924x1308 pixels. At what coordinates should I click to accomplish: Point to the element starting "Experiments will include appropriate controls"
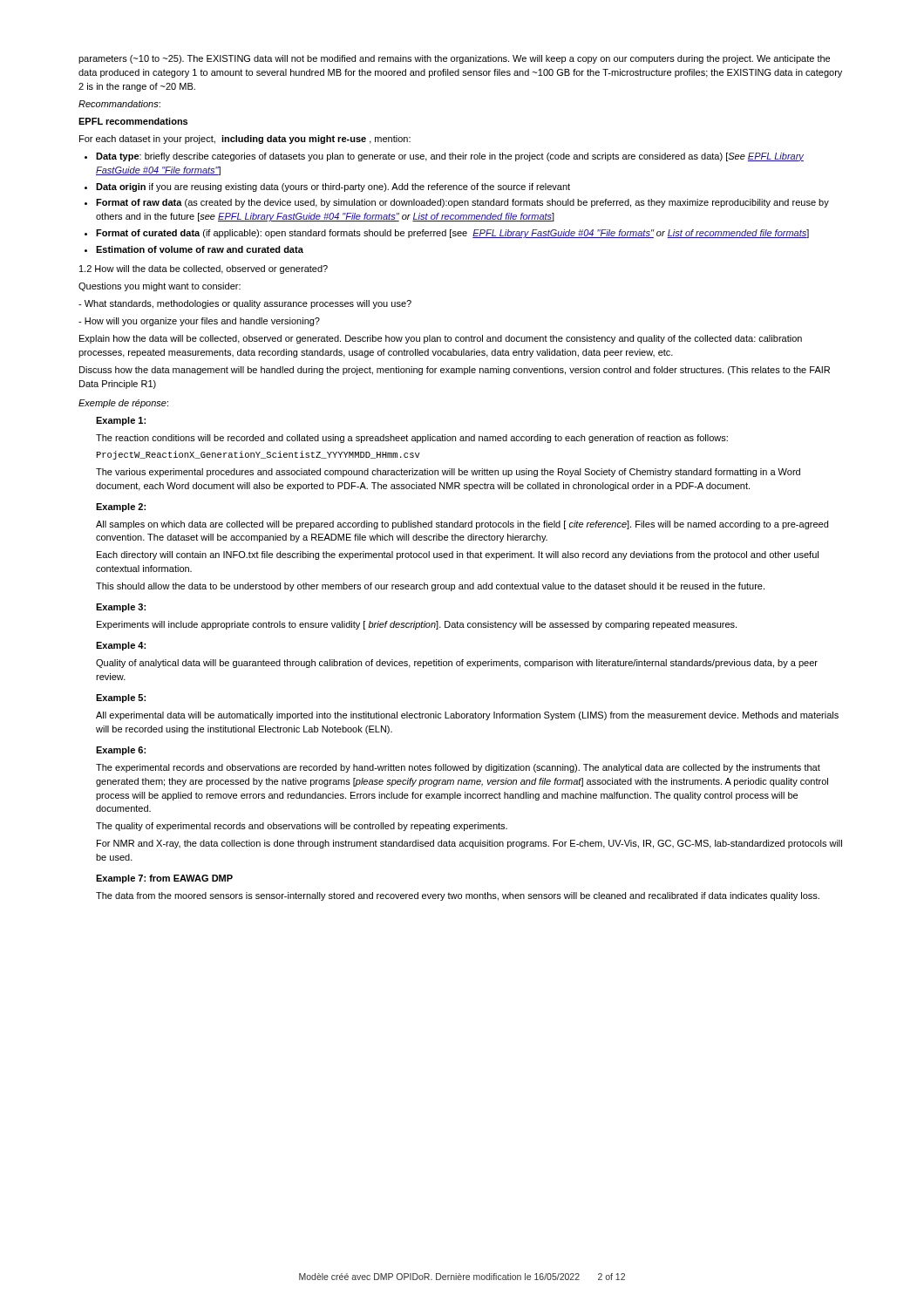[471, 625]
